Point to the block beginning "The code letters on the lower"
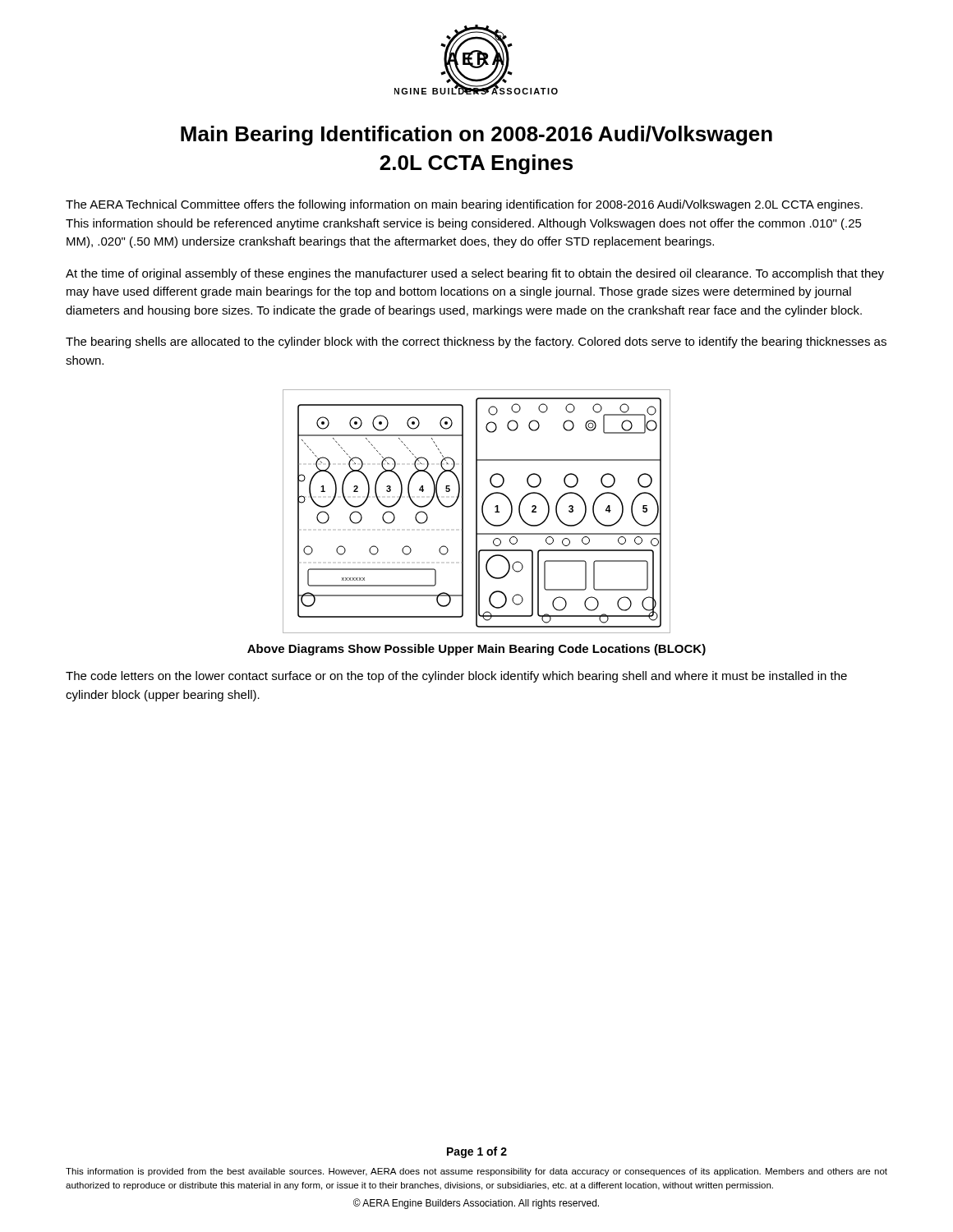 pos(457,685)
